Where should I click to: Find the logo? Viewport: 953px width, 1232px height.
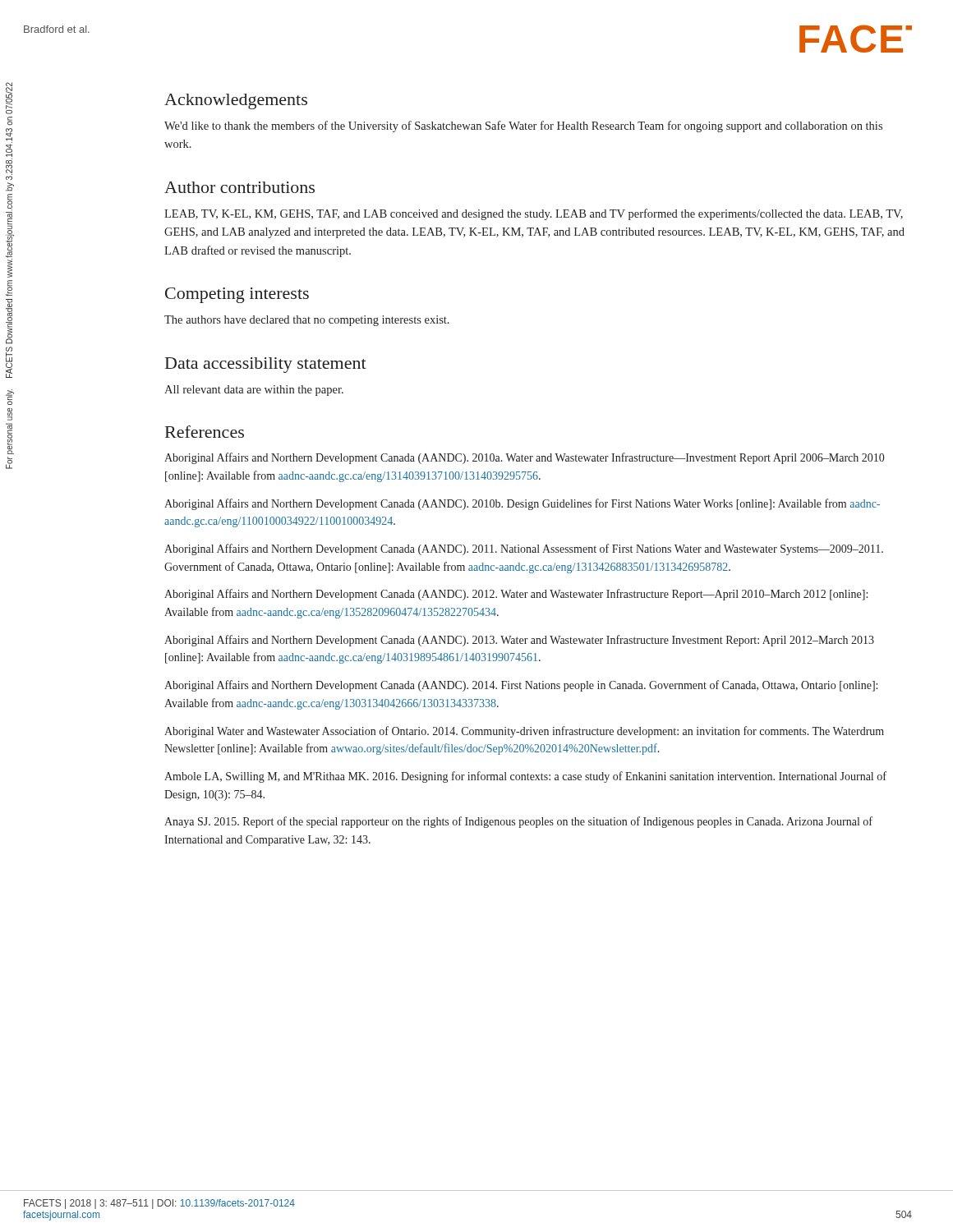(x=854, y=39)
